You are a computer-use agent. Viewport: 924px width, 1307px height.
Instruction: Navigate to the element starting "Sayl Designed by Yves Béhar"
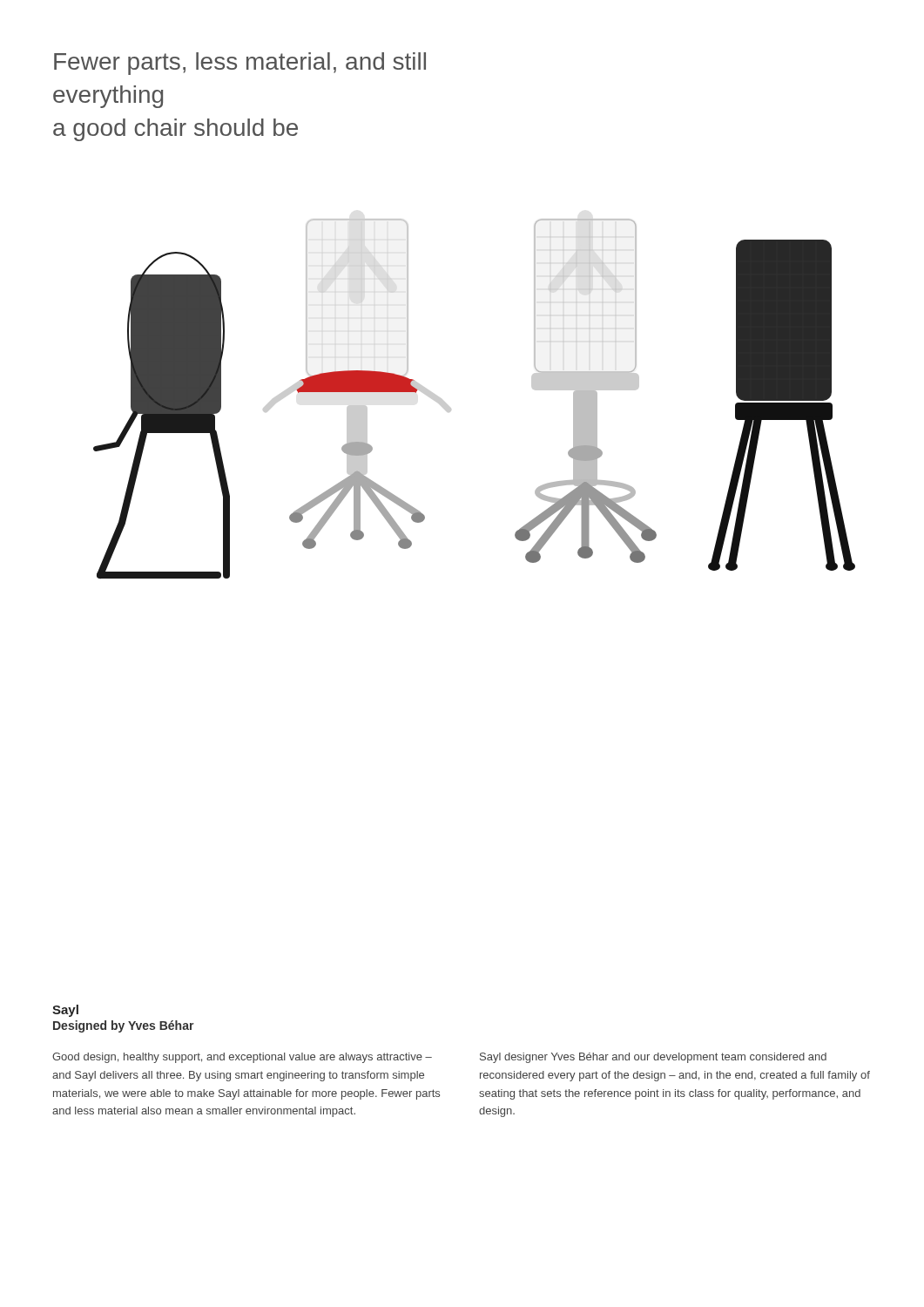(x=65, y=1011)
